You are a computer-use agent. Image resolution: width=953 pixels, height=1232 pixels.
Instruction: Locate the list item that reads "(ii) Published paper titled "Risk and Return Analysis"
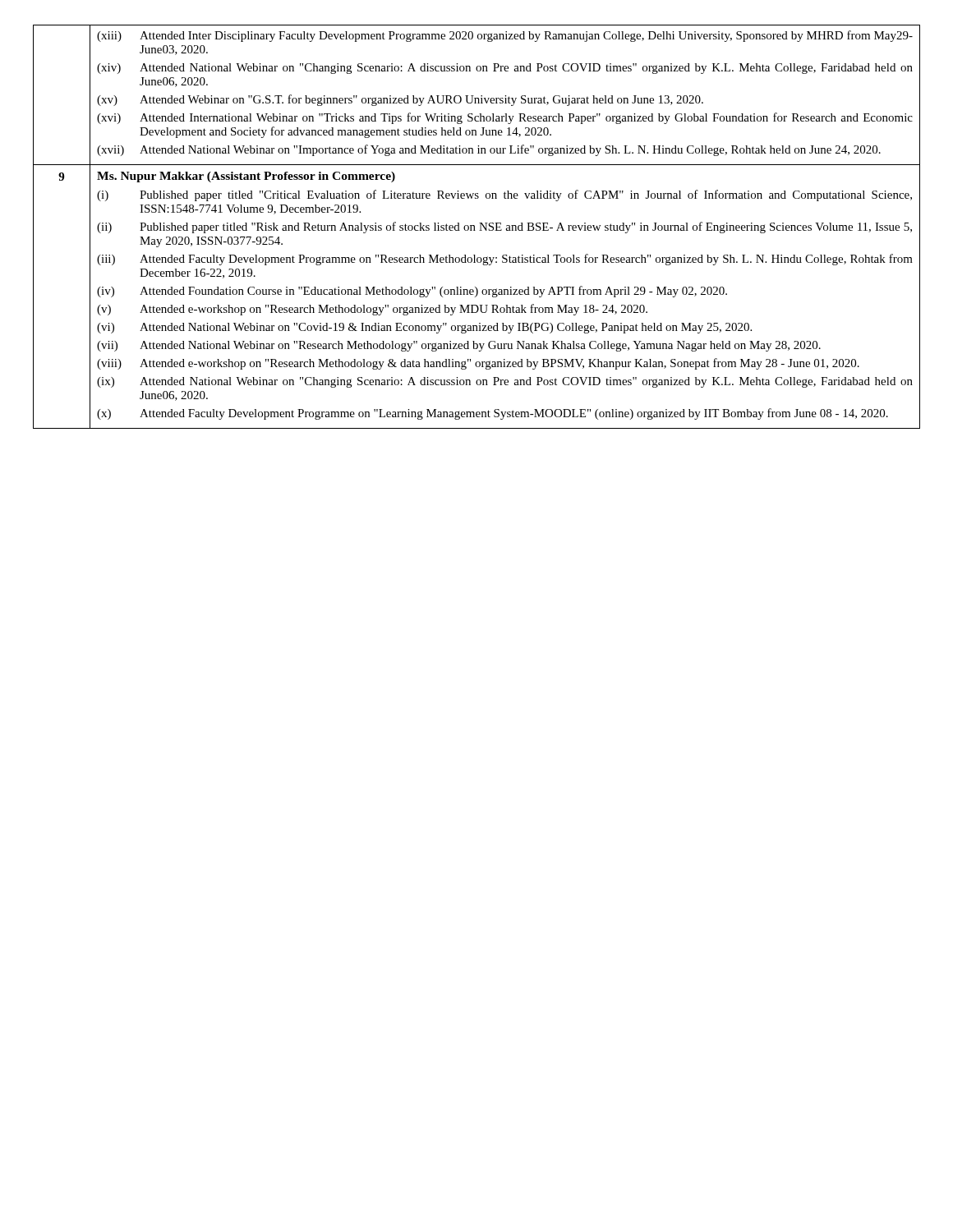(505, 234)
